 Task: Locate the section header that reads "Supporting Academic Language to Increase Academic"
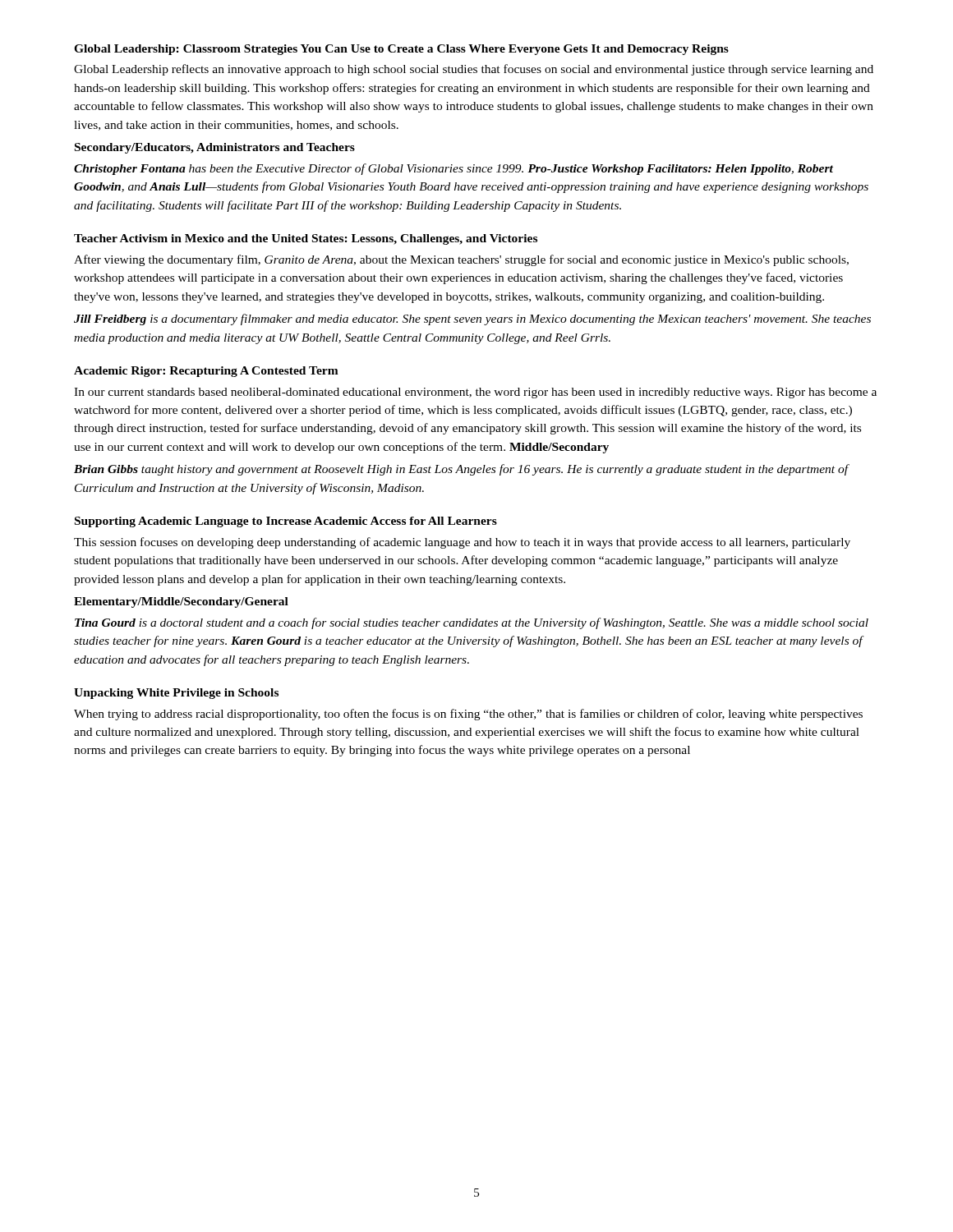point(285,521)
